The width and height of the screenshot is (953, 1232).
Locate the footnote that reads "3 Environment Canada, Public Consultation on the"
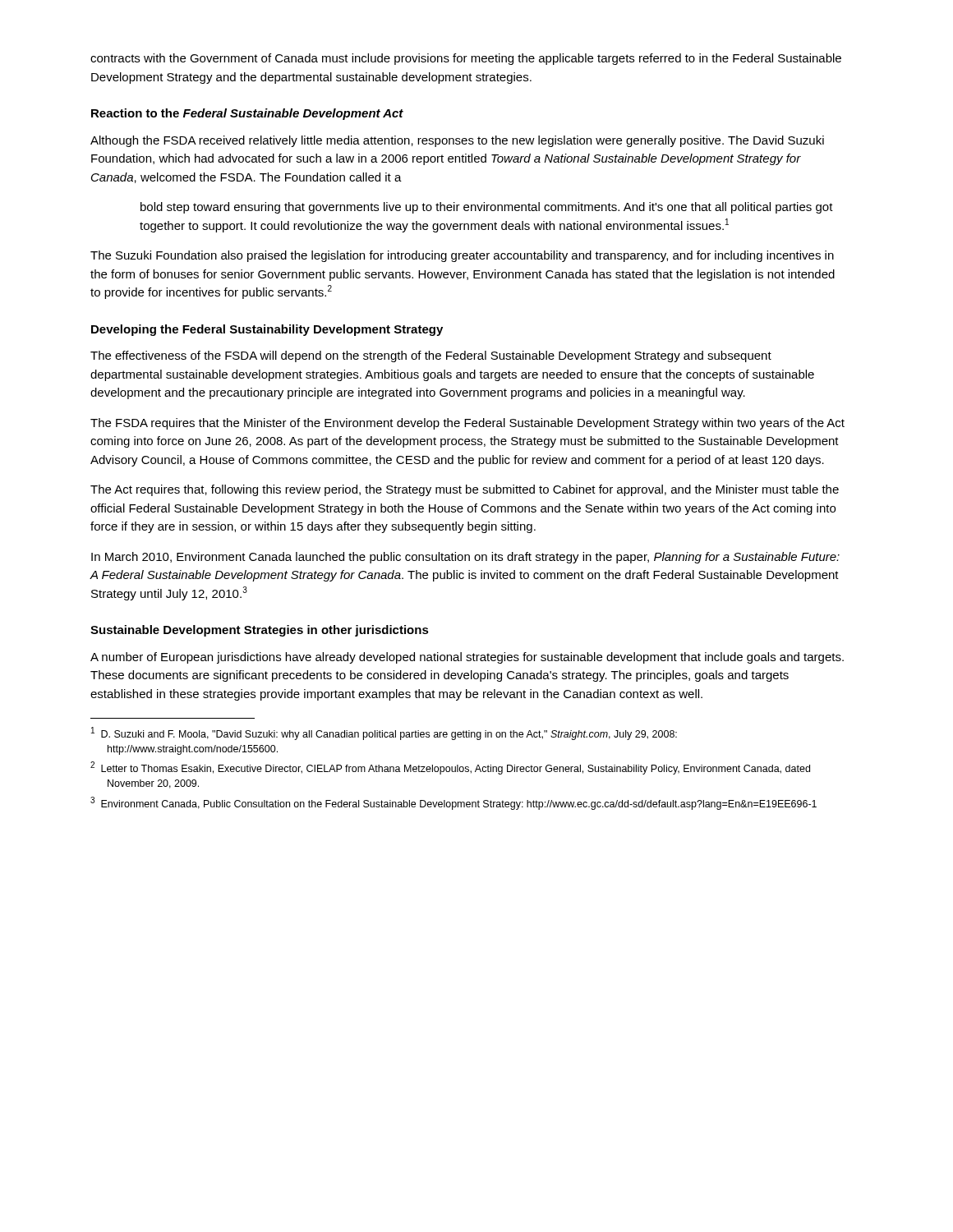click(454, 803)
